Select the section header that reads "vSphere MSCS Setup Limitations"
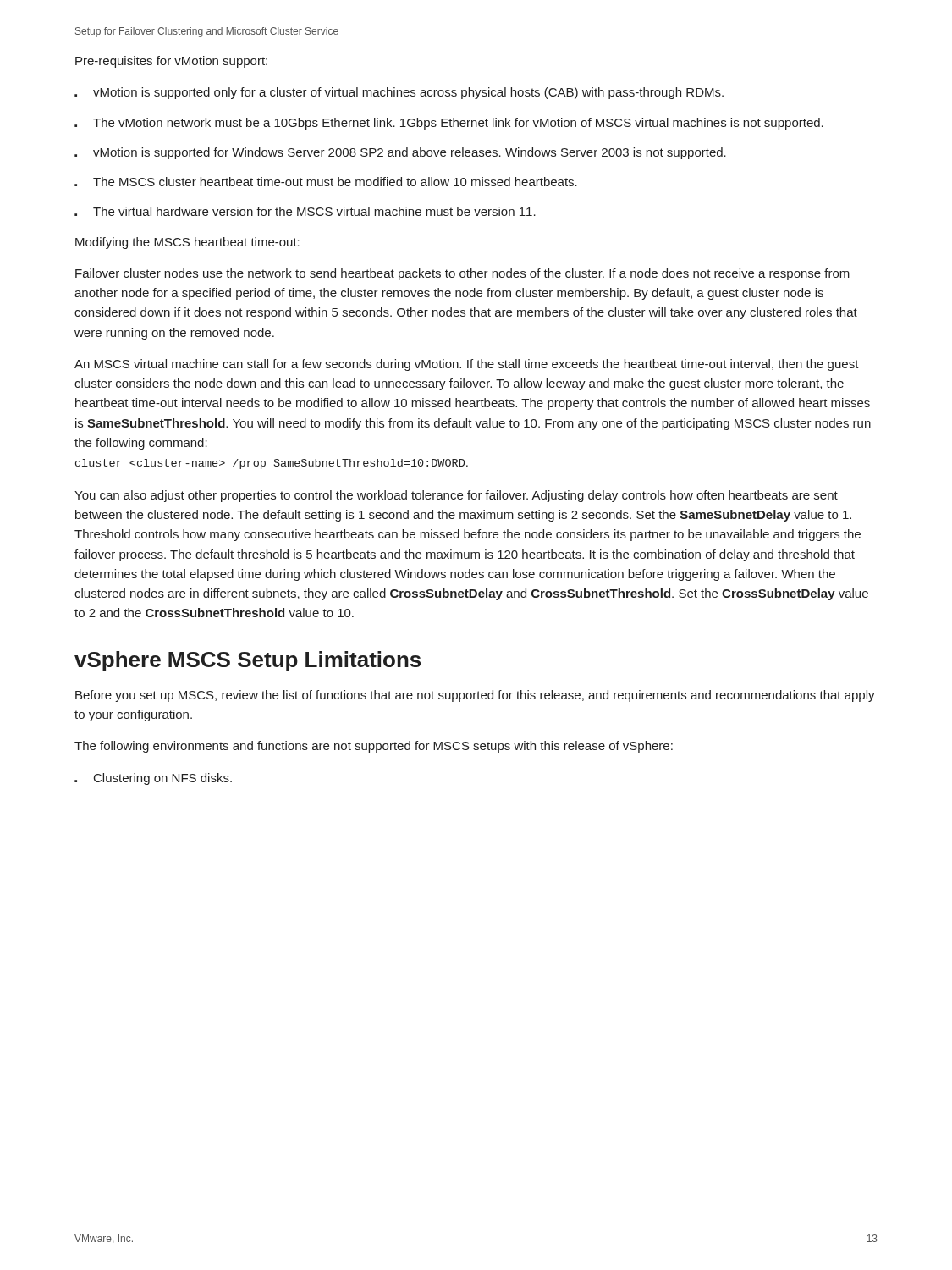Image resolution: width=952 pixels, height=1270 pixels. click(x=248, y=659)
